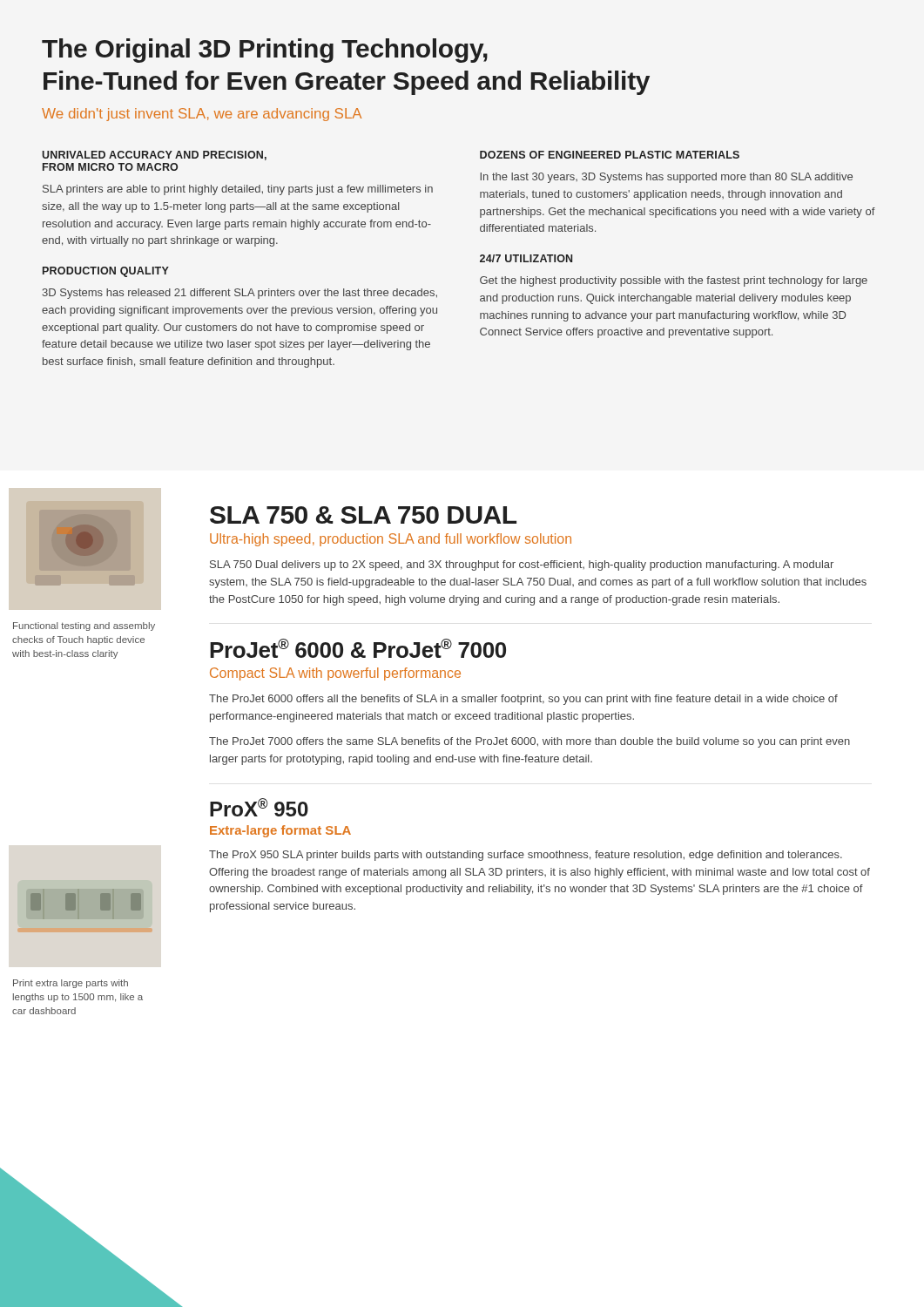Click on the section header containing "SLA 750 & SLA 750 DUAL Ultra-high speed,"
The image size is (924, 1307).
[x=540, y=524]
